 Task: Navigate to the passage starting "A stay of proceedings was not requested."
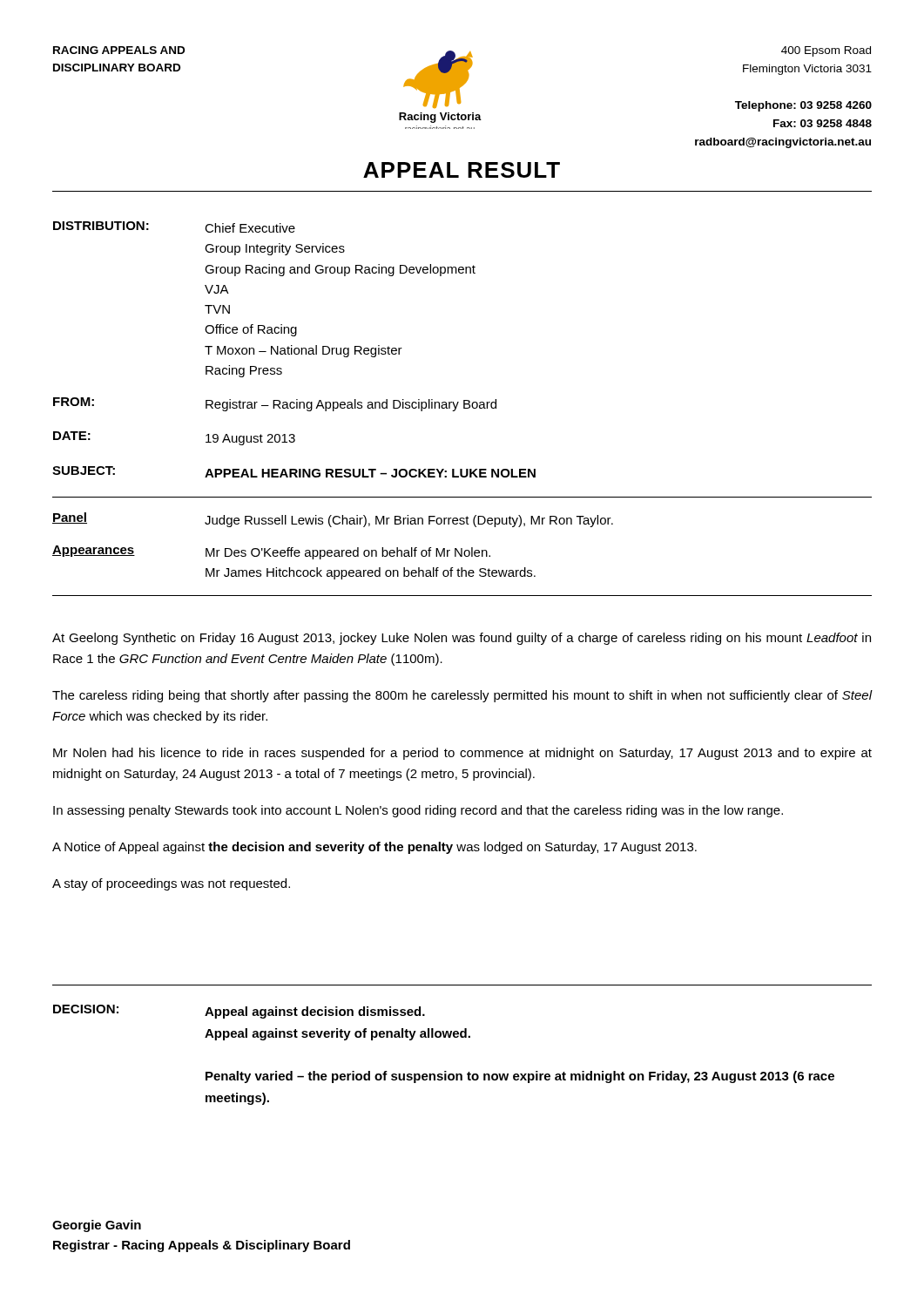coord(172,883)
